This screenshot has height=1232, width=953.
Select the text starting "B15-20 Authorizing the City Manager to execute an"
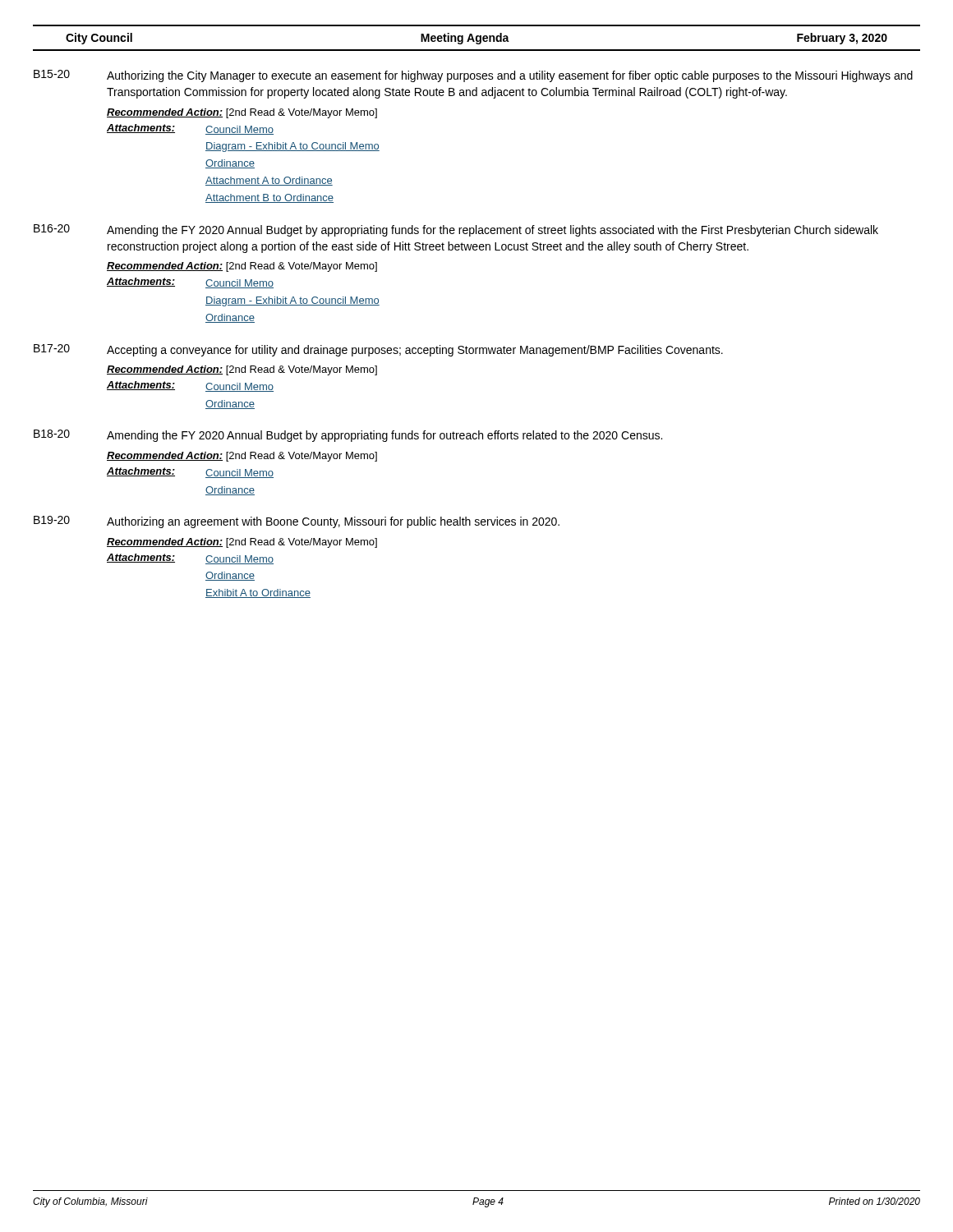tap(473, 76)
